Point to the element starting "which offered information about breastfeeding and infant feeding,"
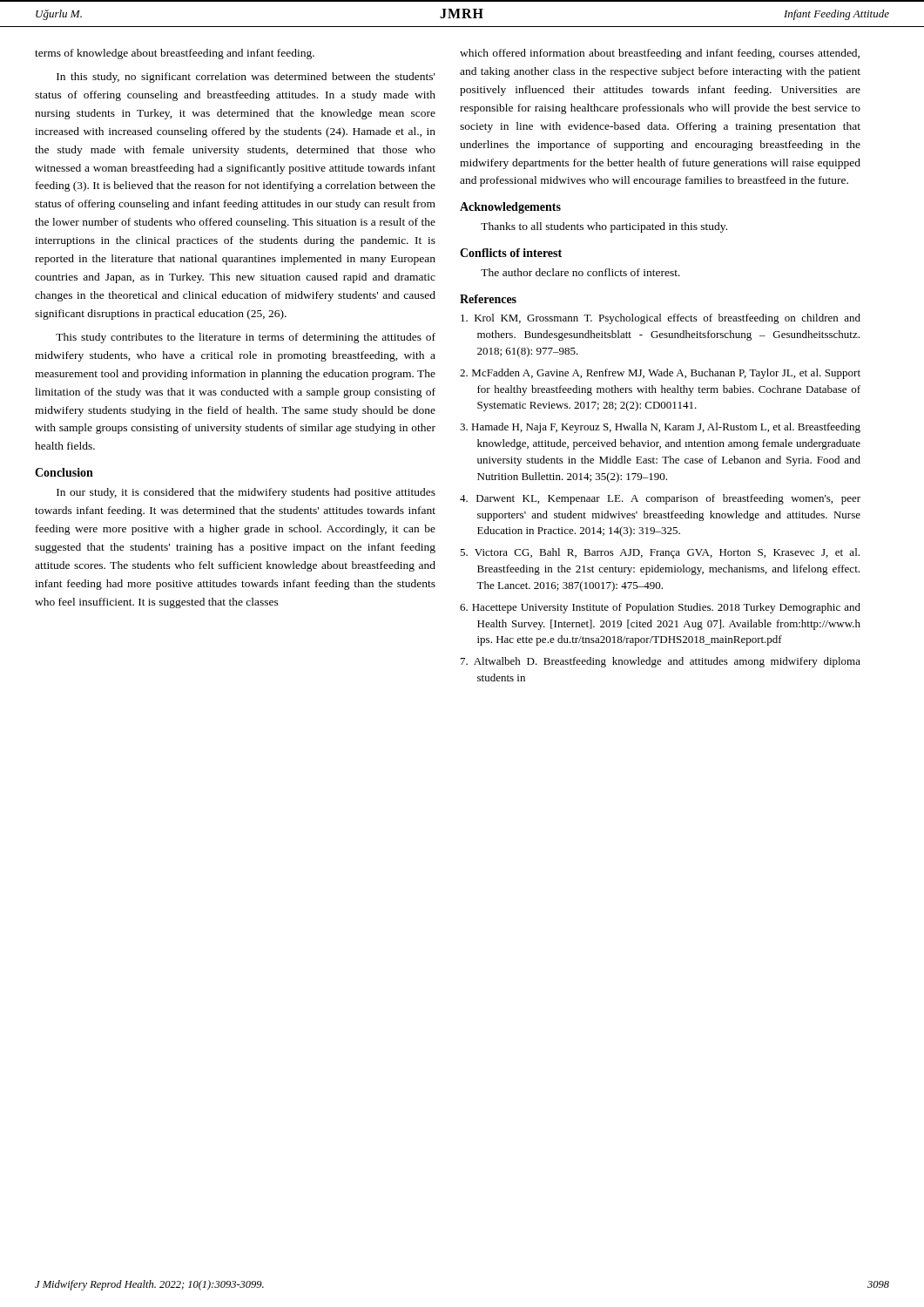 click(x=660, y=117)
